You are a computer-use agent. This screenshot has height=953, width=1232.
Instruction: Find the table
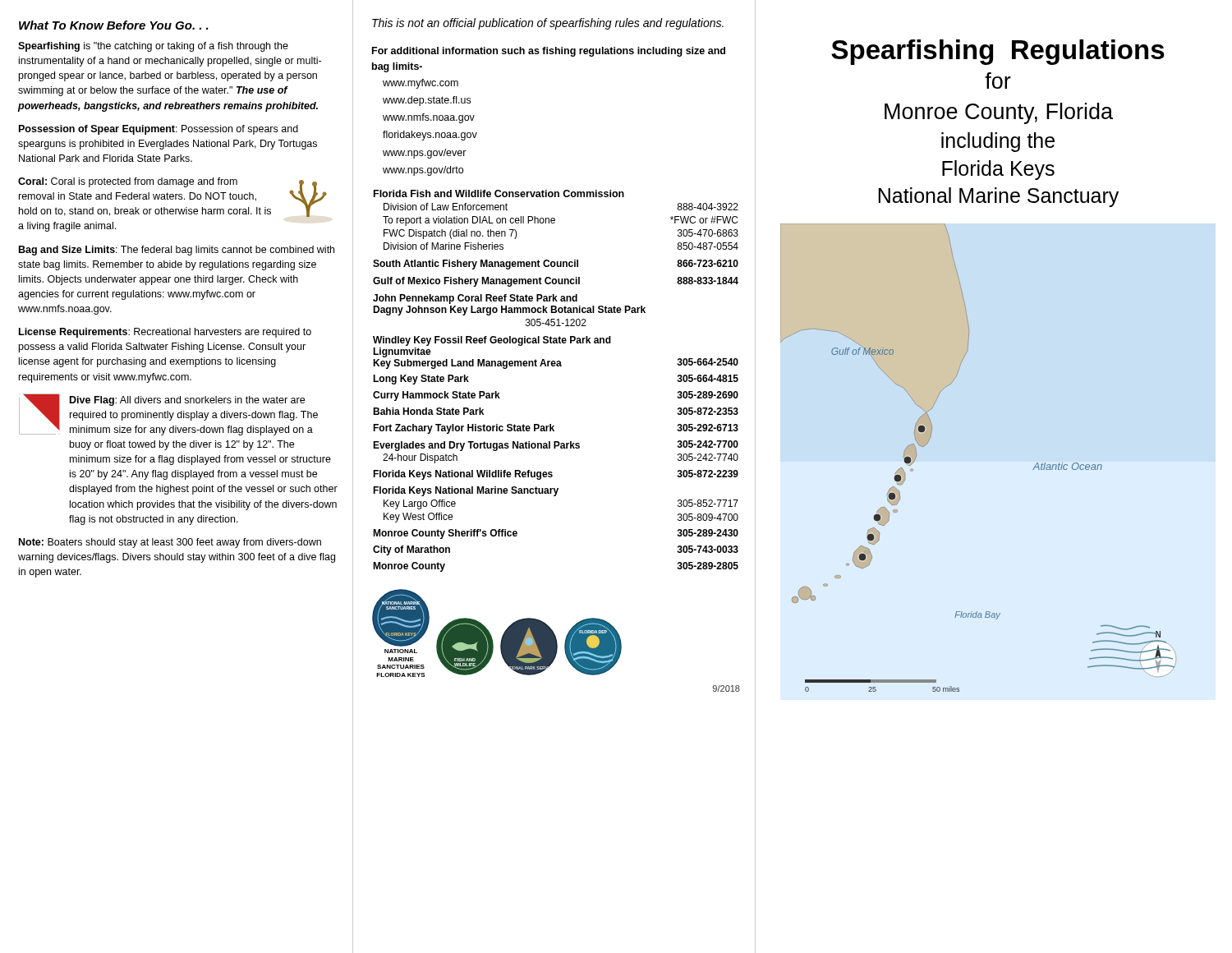coord(556,380)
